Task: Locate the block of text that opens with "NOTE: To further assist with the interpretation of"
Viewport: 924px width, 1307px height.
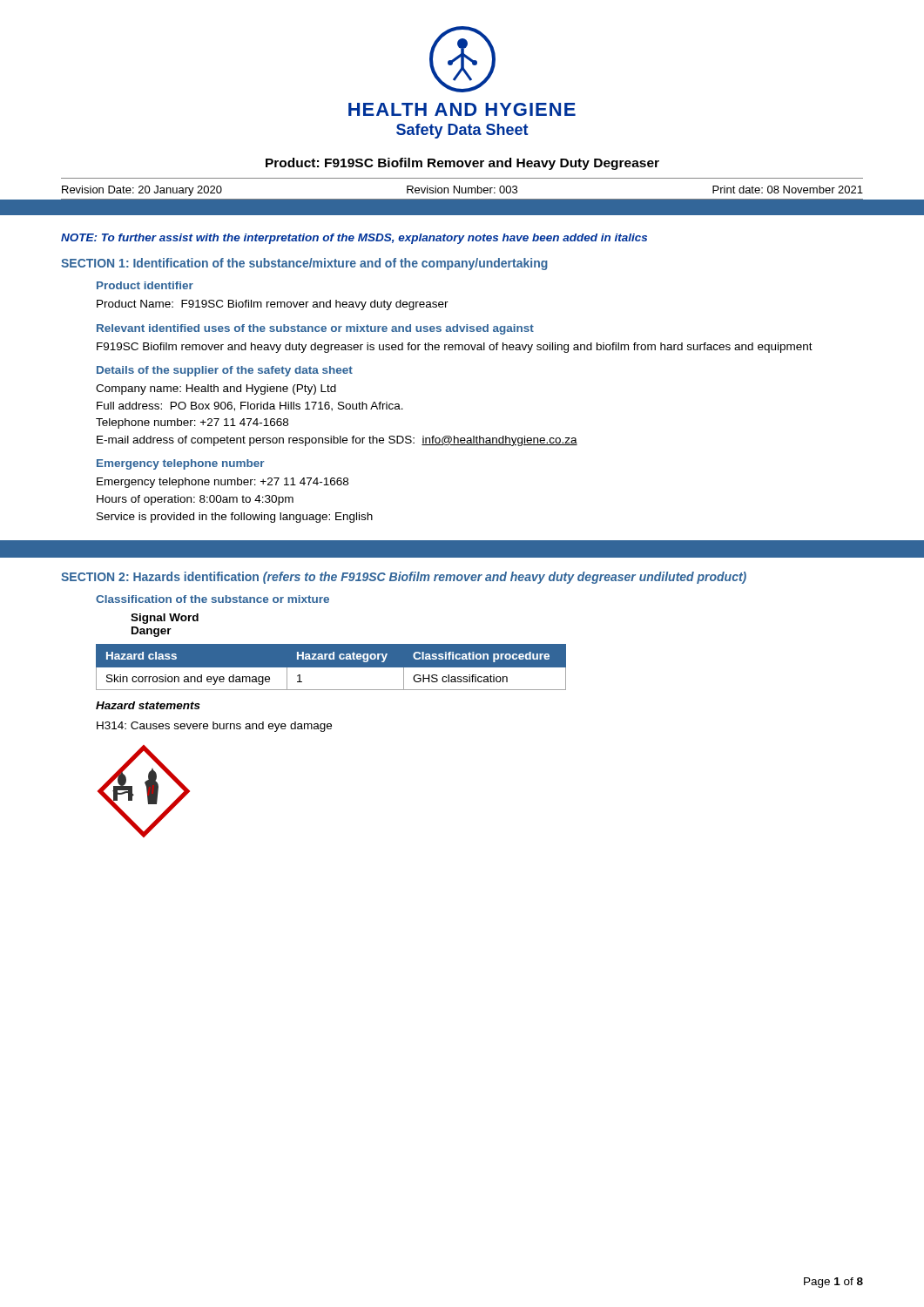Action: pyautogui.click(x=354, y=237)
